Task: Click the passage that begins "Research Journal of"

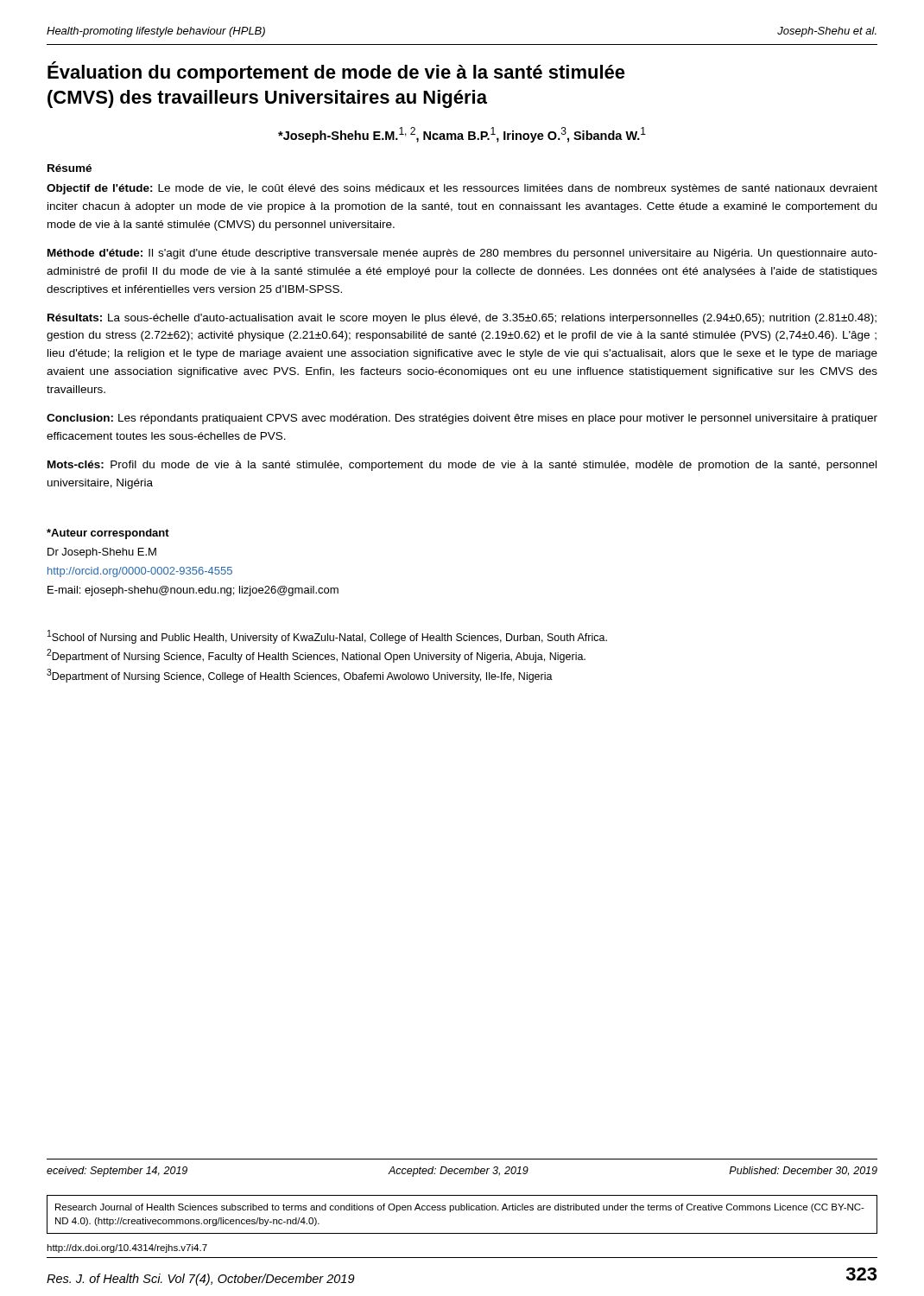Action: click(459, 1214)
